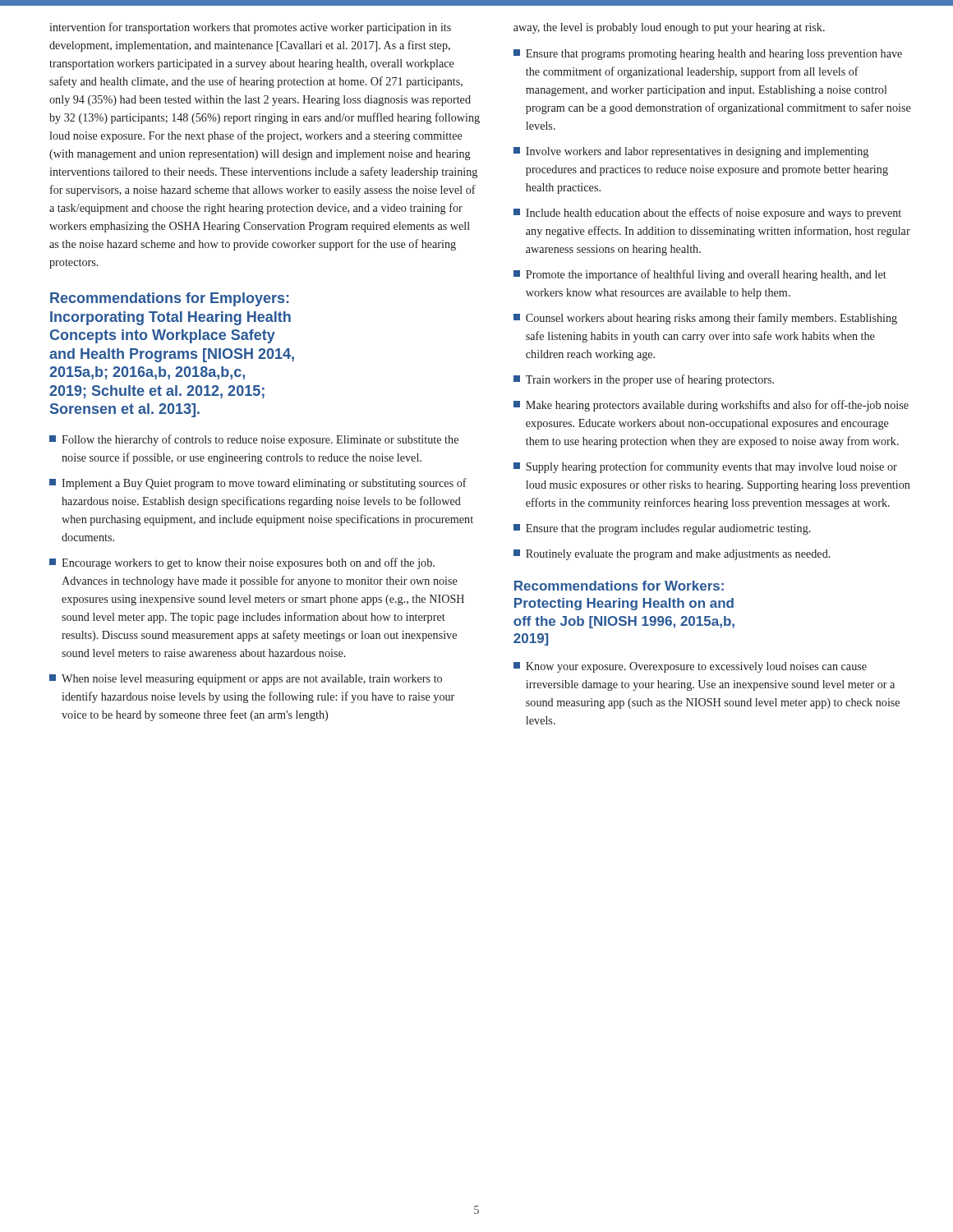Navigate to the region starting "Make hearing protectors available during"
953x1232 pixels.
pyautogui.click(x=713, y=423)
